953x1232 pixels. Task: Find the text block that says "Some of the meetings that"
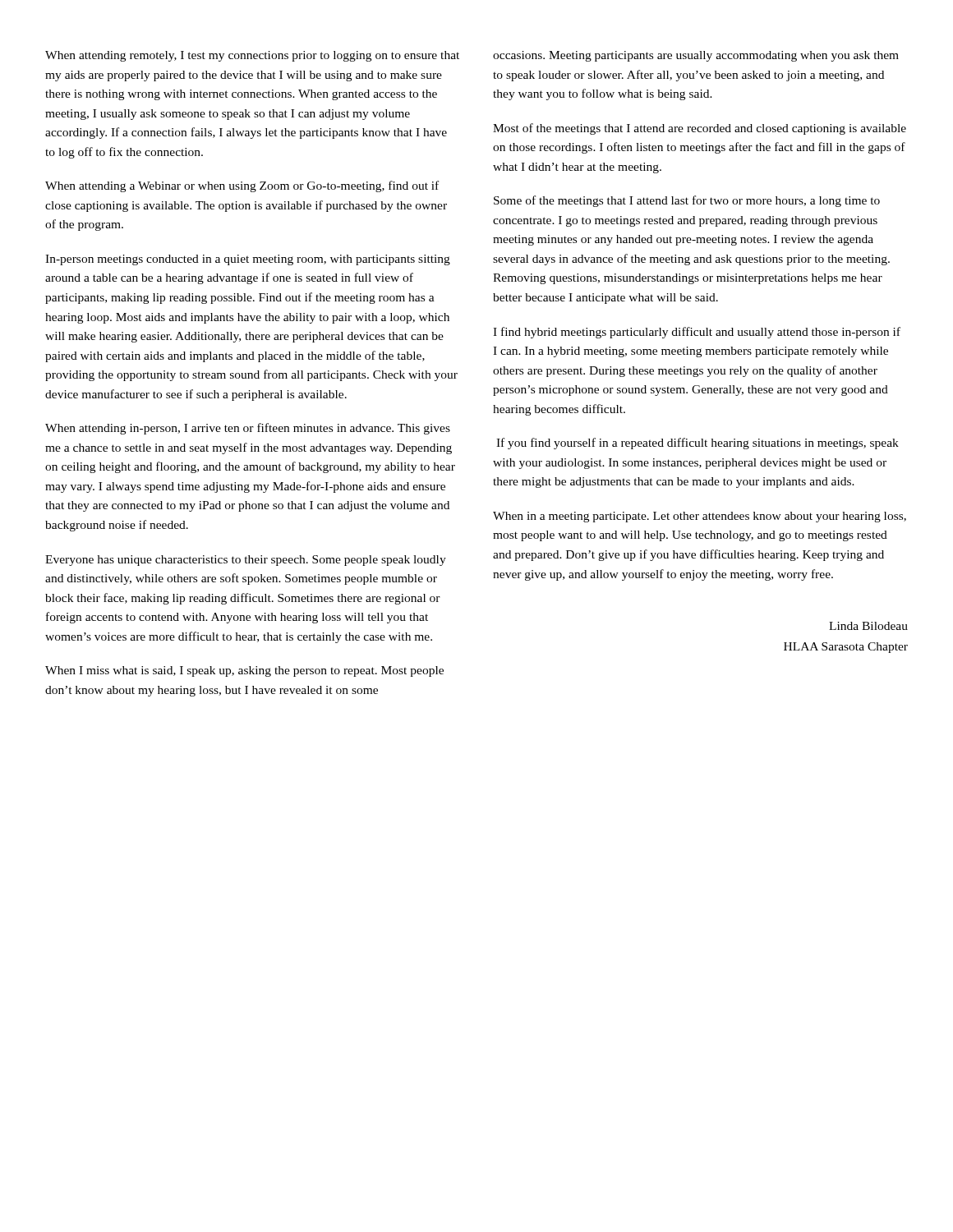692,249
